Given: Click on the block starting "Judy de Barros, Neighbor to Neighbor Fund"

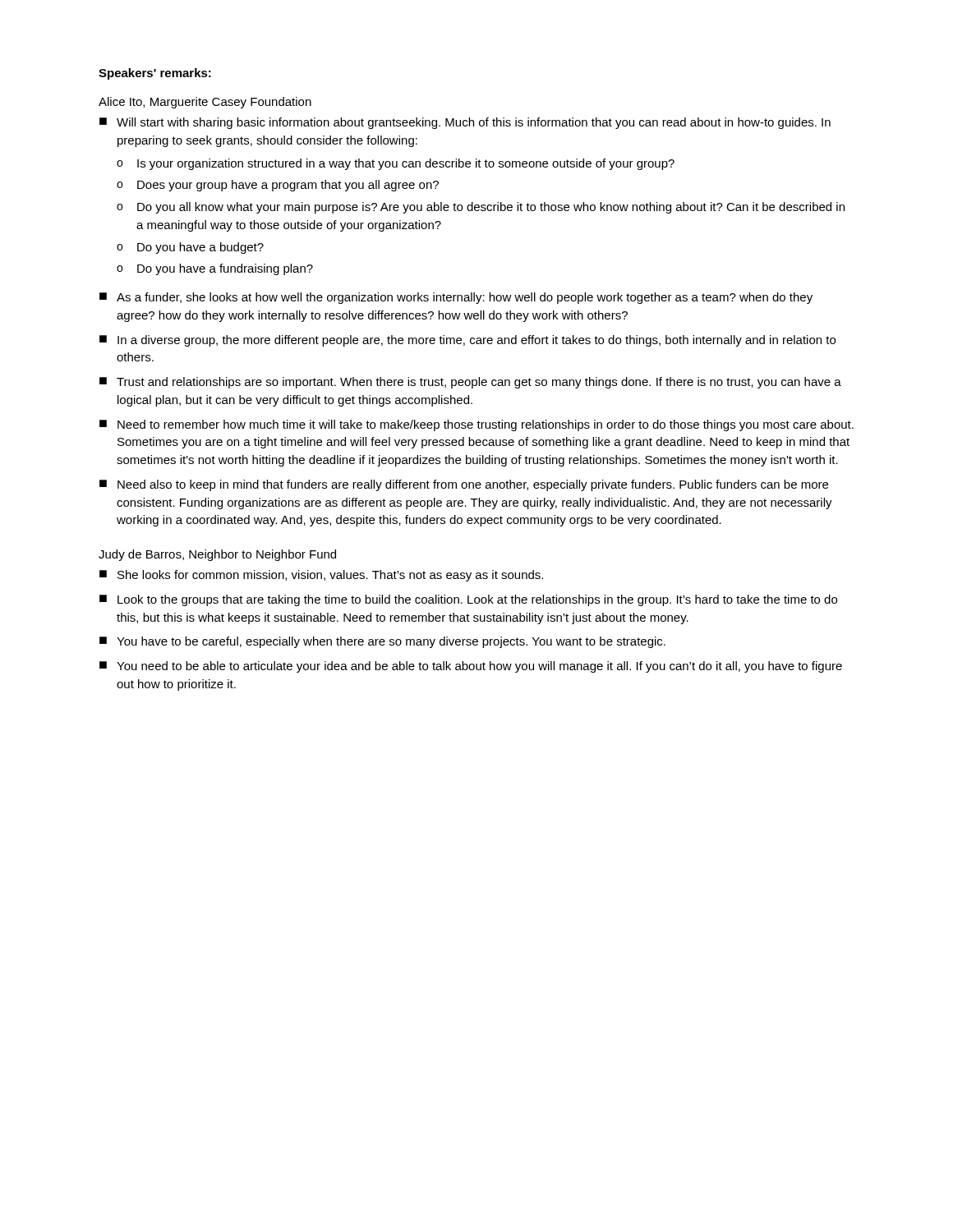Looking at the screenshot, I should click(x=218, y=554).
